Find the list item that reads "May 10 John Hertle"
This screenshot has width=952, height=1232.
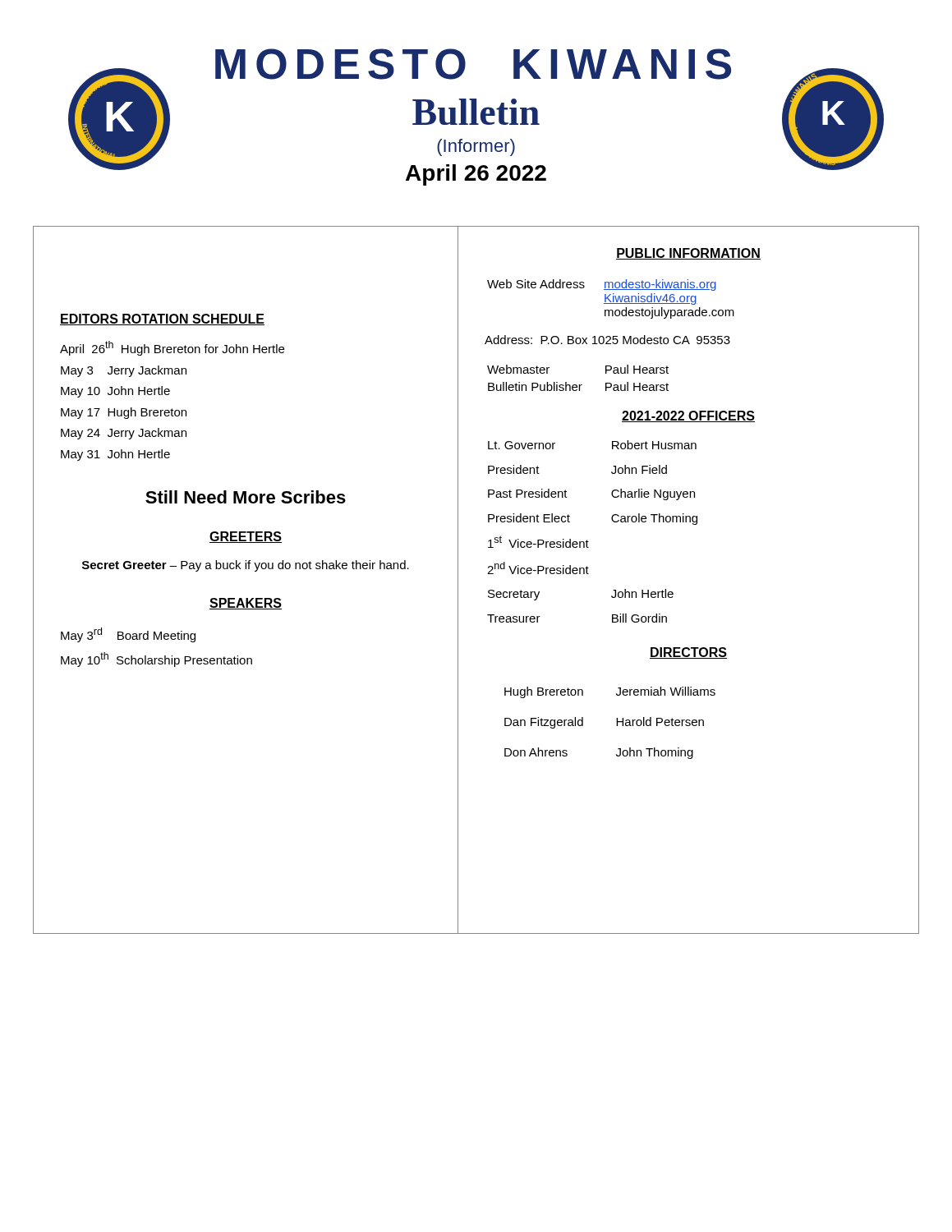[115, 391]
